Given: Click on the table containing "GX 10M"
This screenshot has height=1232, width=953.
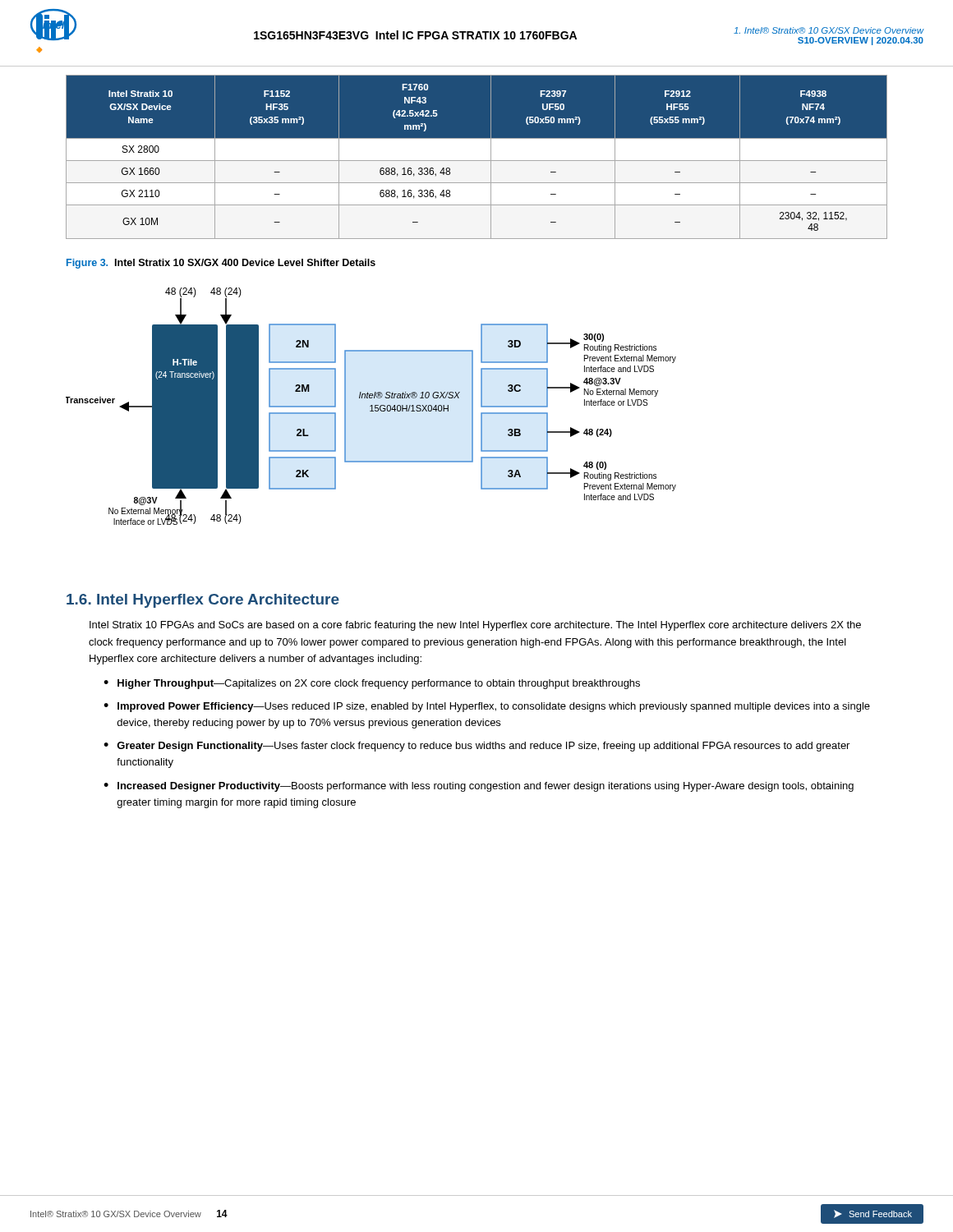Looking at the screenshot, I should [476, 157].
